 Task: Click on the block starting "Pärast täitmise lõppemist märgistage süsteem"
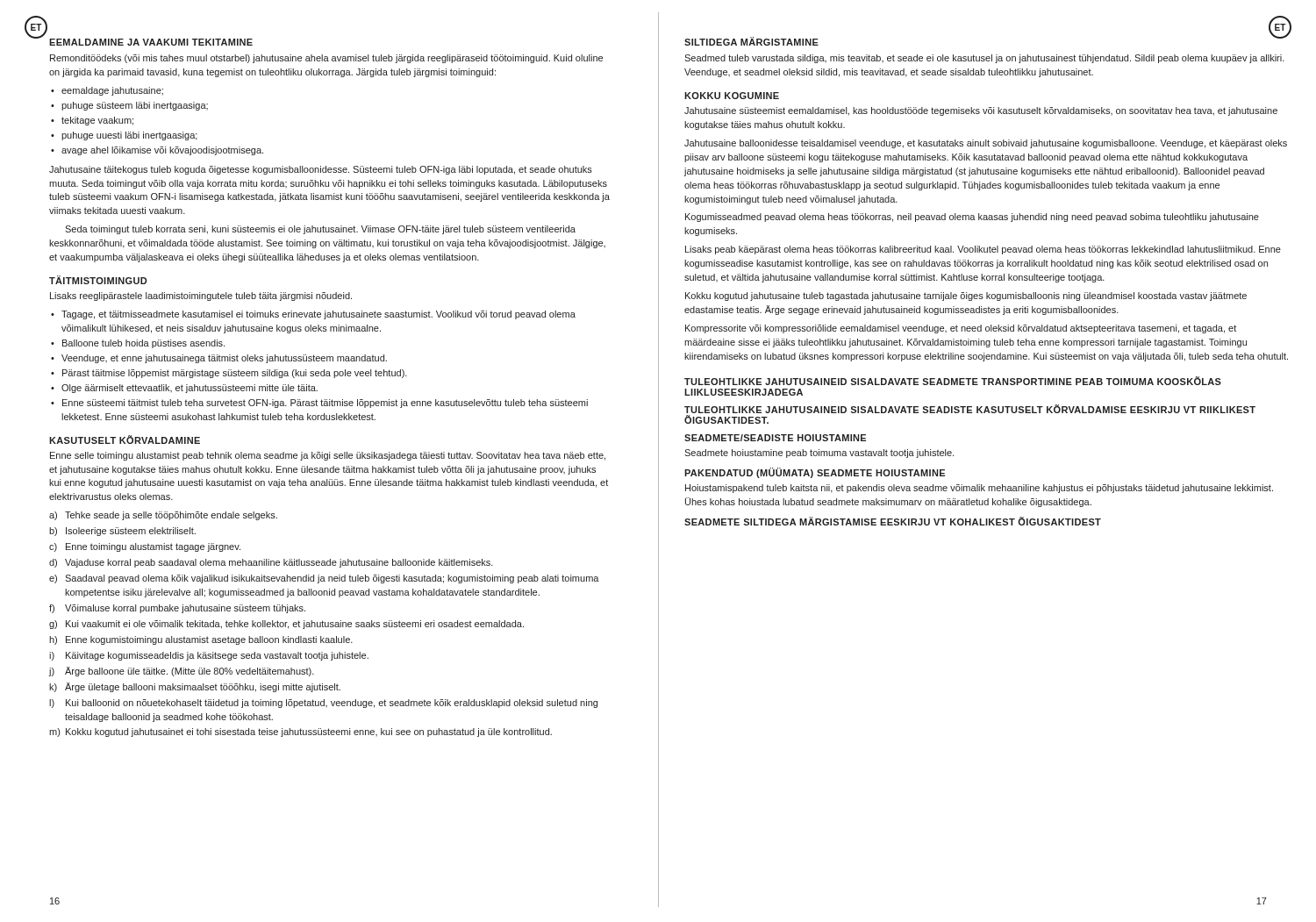coord(234,373)
